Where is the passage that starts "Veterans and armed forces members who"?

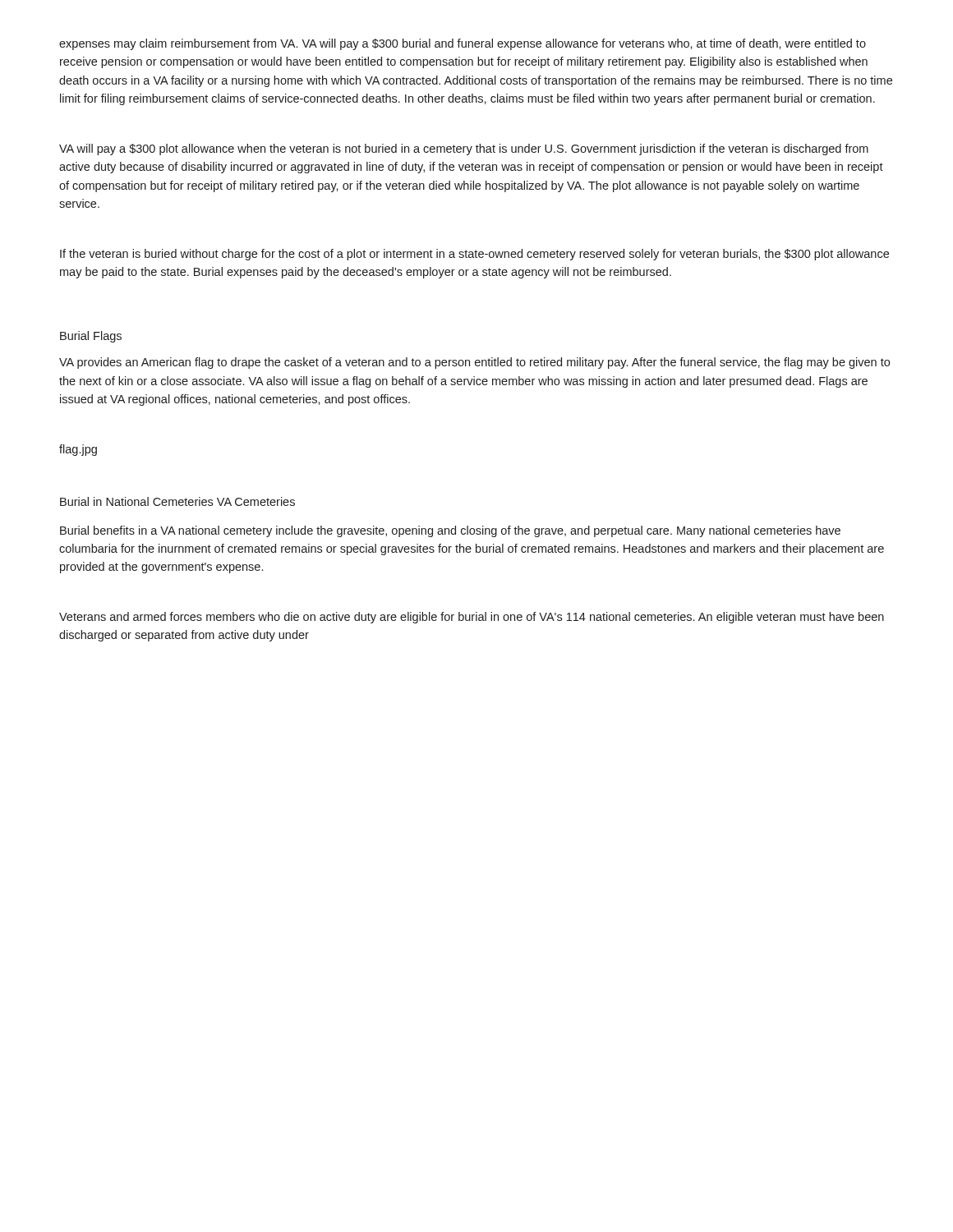(472, 626)
